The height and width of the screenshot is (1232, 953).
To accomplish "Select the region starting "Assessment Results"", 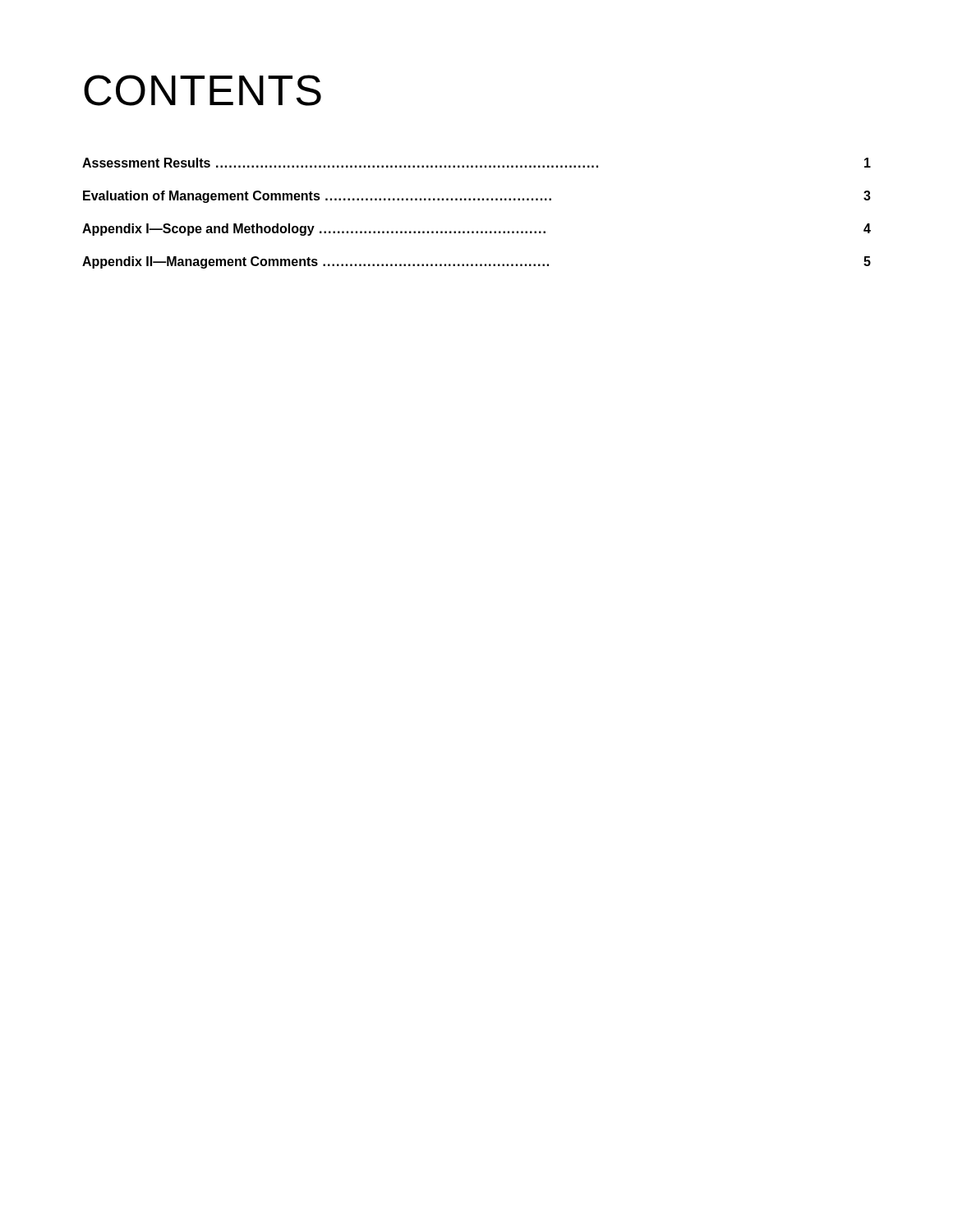I will tap(476, 163).
